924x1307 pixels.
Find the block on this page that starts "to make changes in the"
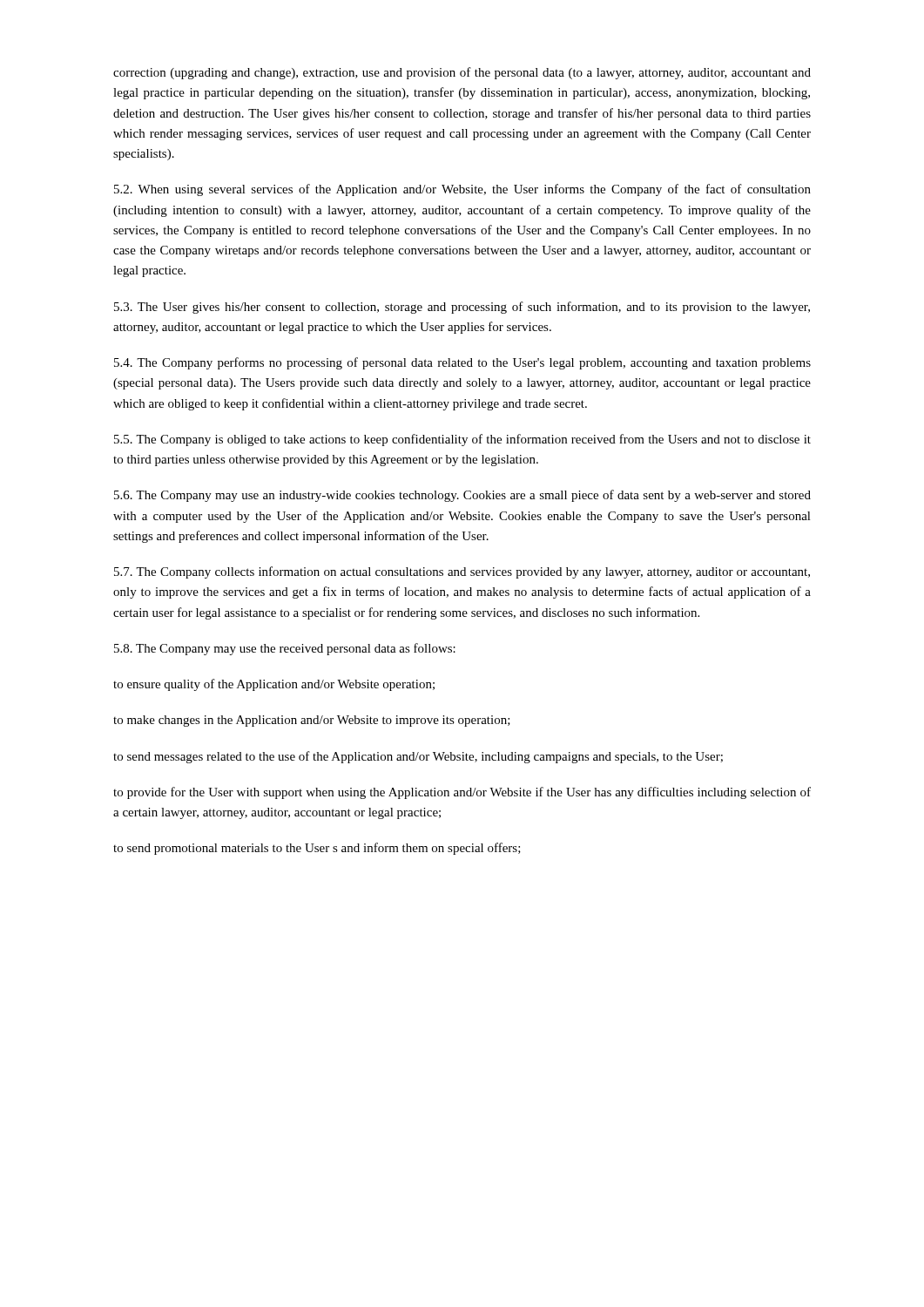coord(312,720)
